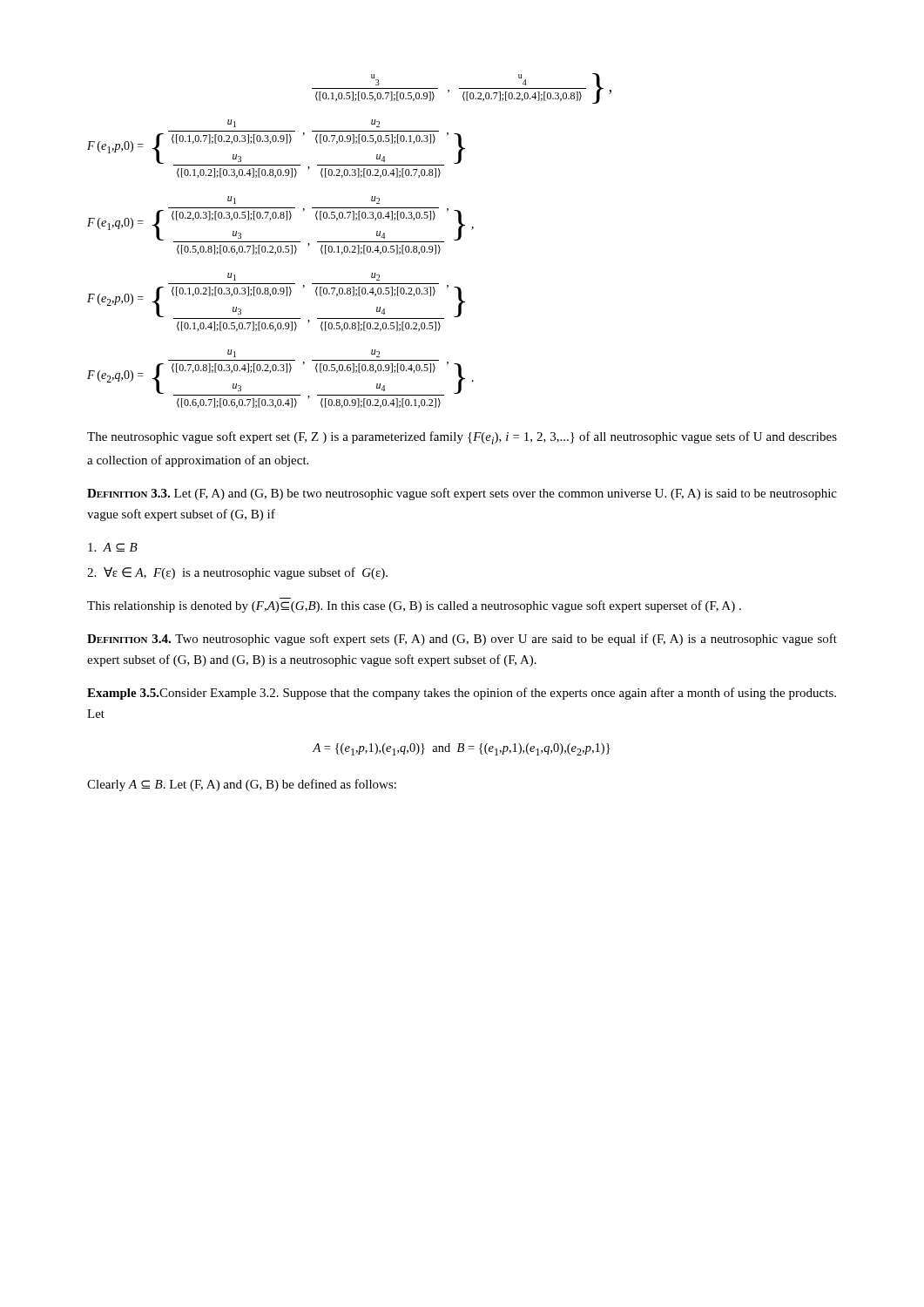924x1307 pixels.
Task: Locate the text starting "Clearly A ⊆ B. Let (F, A)"
Action: pos(242,784)
